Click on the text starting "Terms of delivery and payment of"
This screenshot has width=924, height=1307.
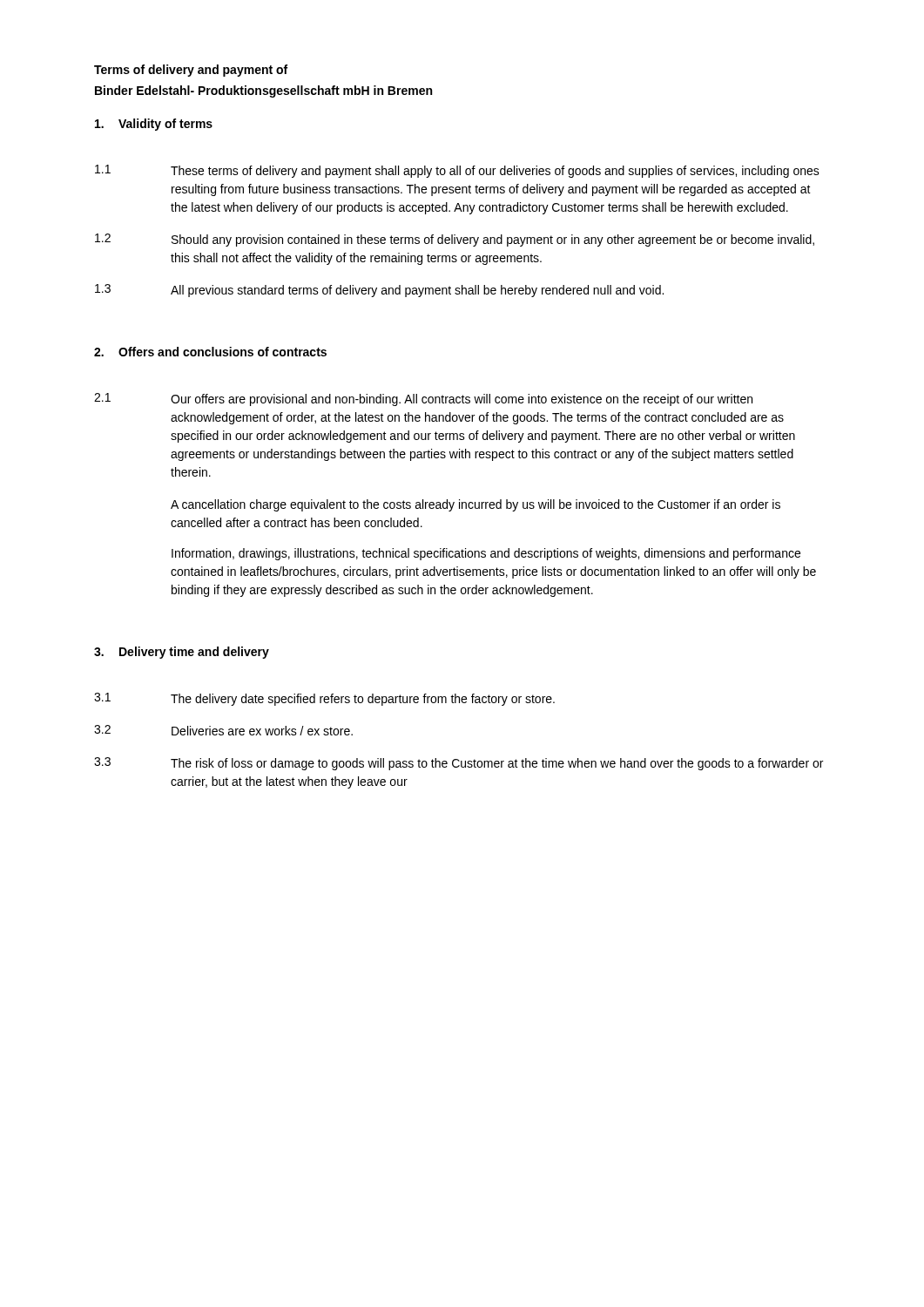(191, 70)
